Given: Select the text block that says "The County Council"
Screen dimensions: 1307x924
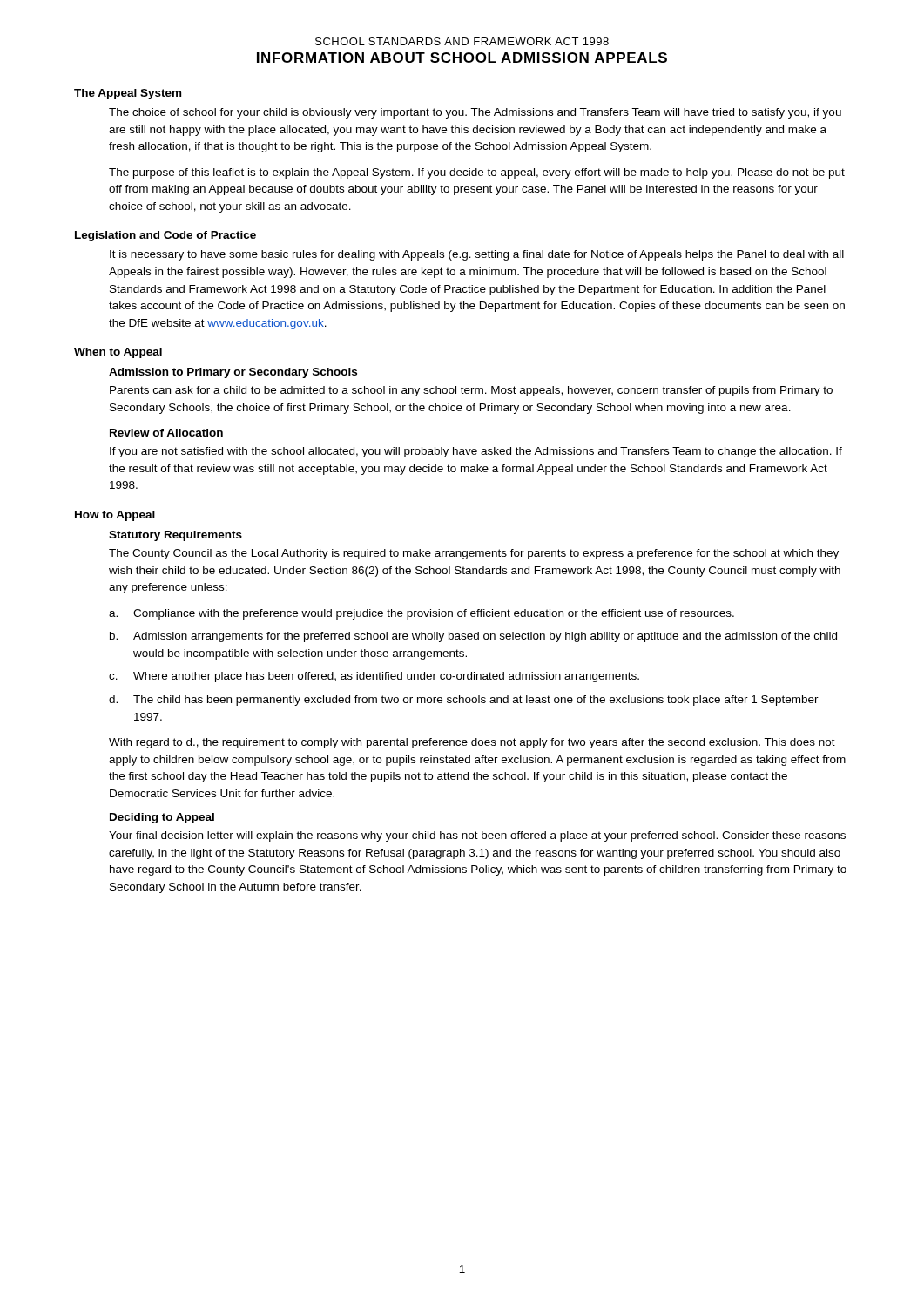Looking at the screenshot, I should point(475,570).
